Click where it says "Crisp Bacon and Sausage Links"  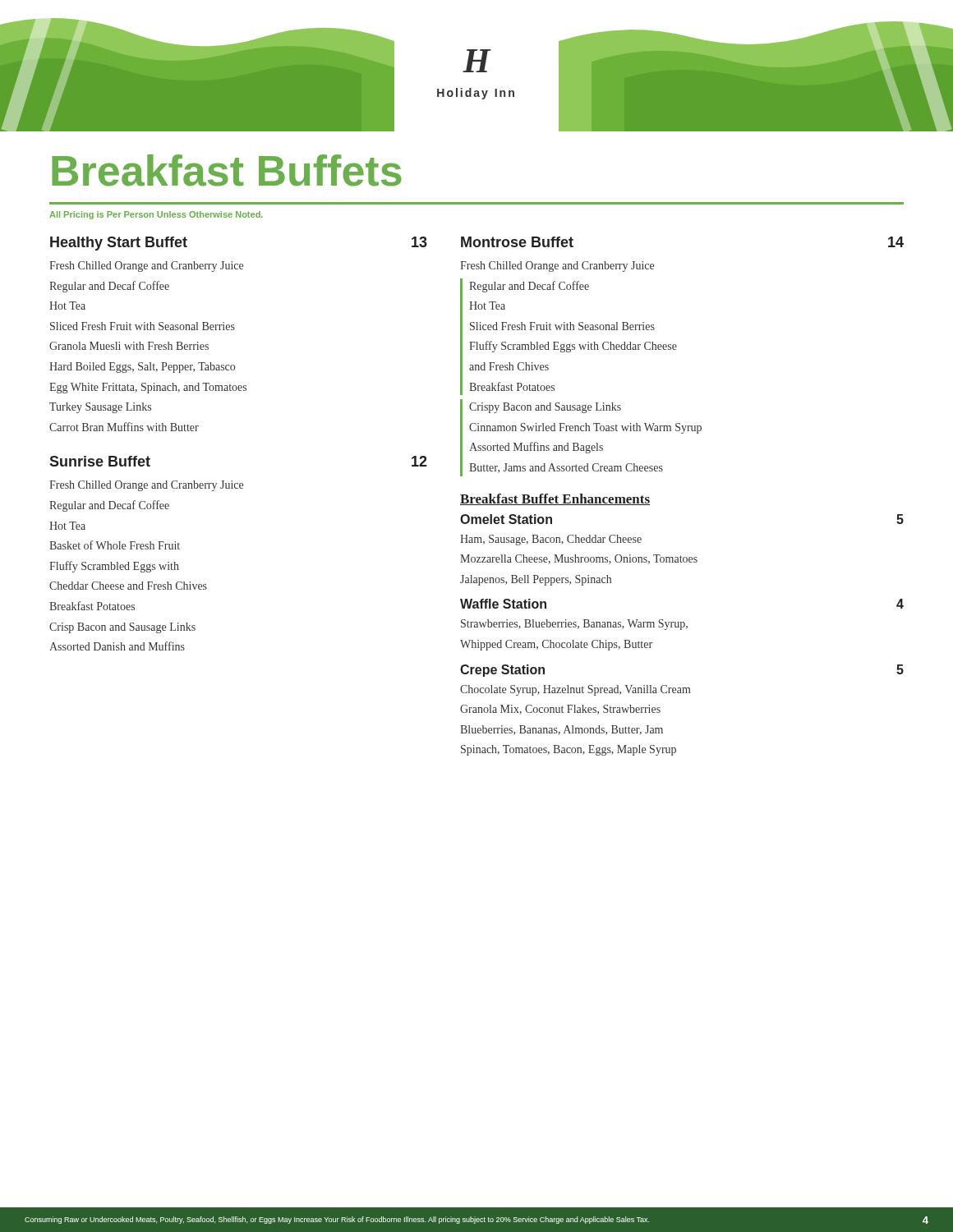(x=122, y=627)
